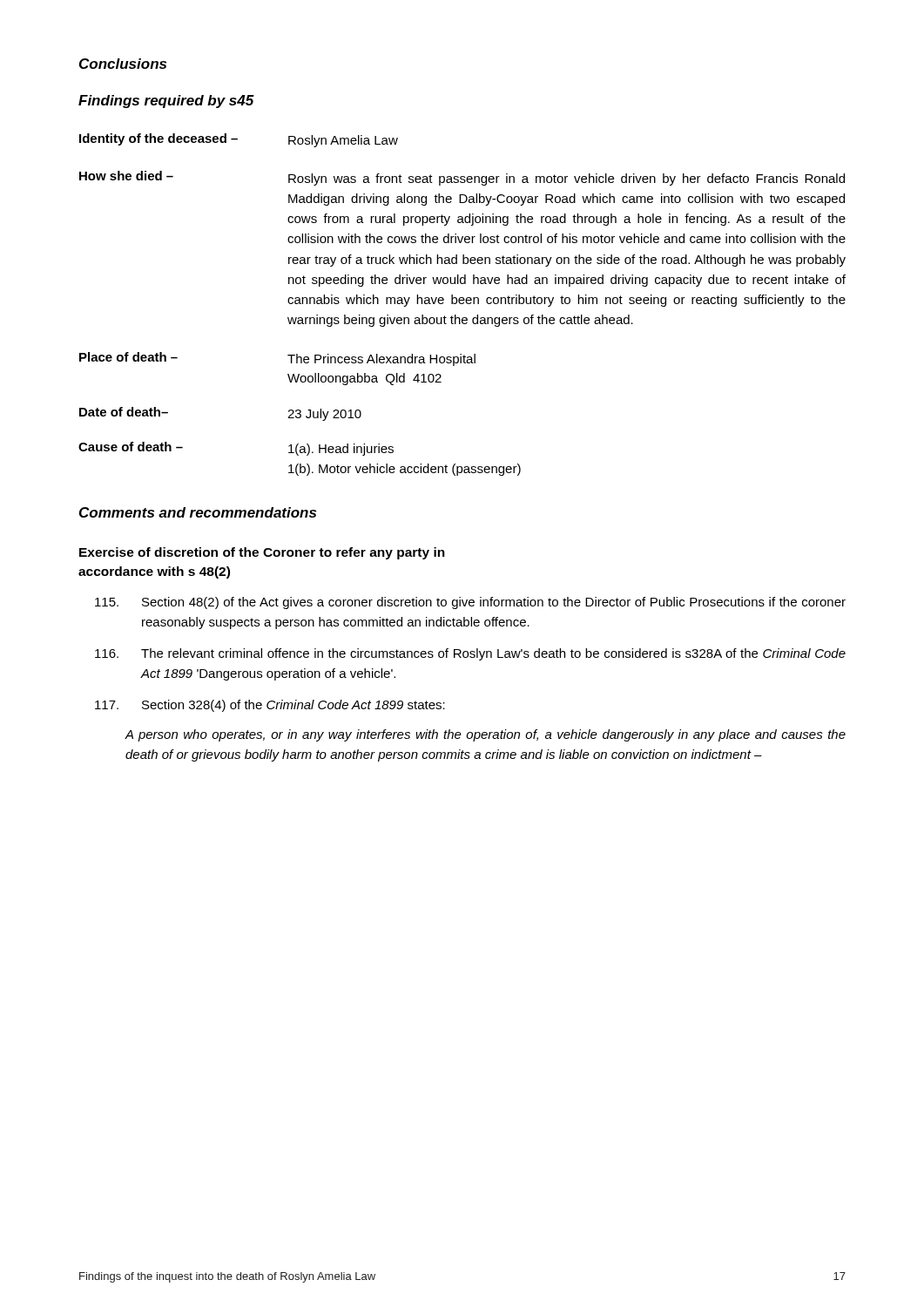This screenshot has height=1307, width=924.
Task: Click on the section header containing "Exercise of discretion"
Action: (x=262, y=561)
